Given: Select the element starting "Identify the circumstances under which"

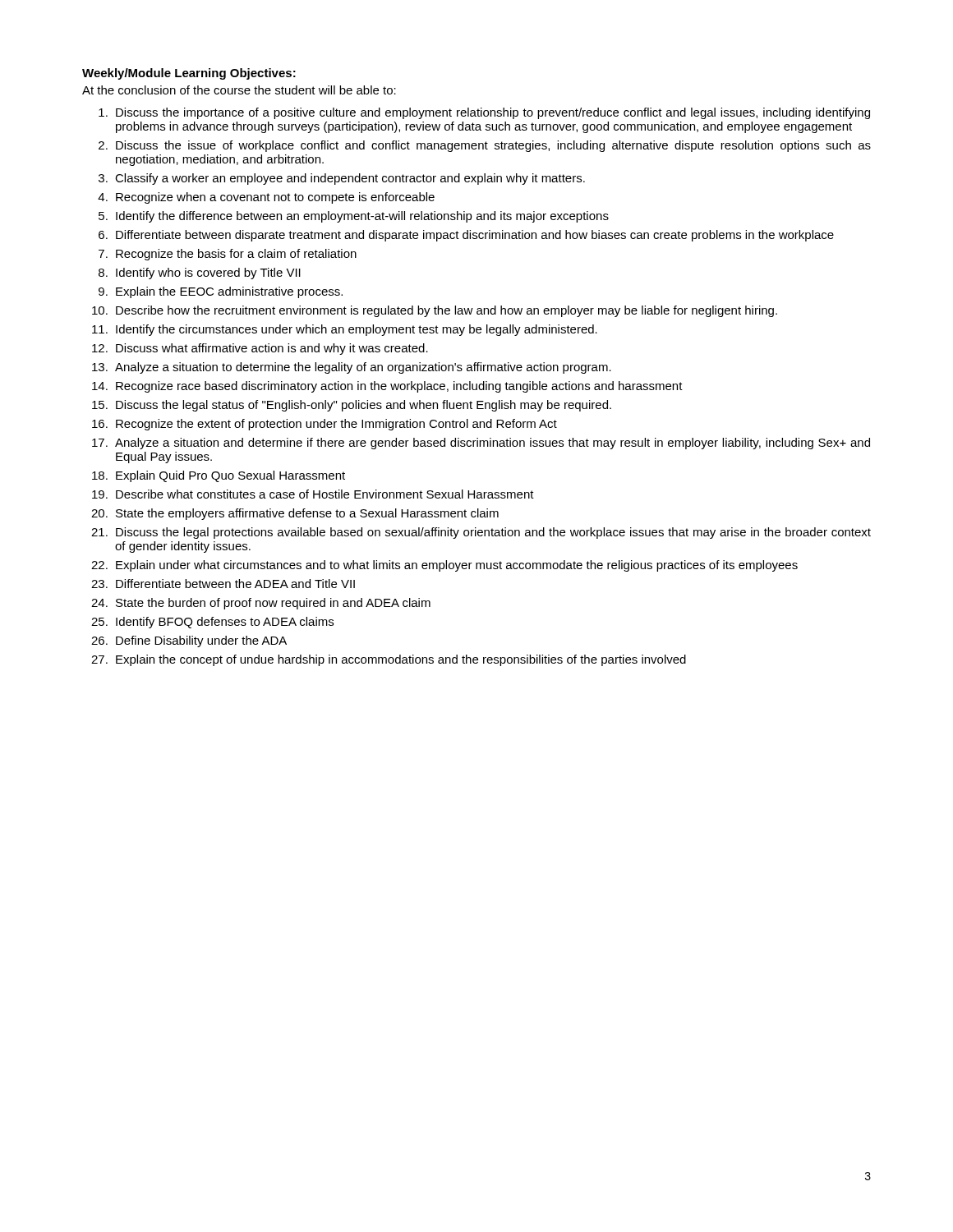Looking at the screenshot, I should click(x=491, y=329).
